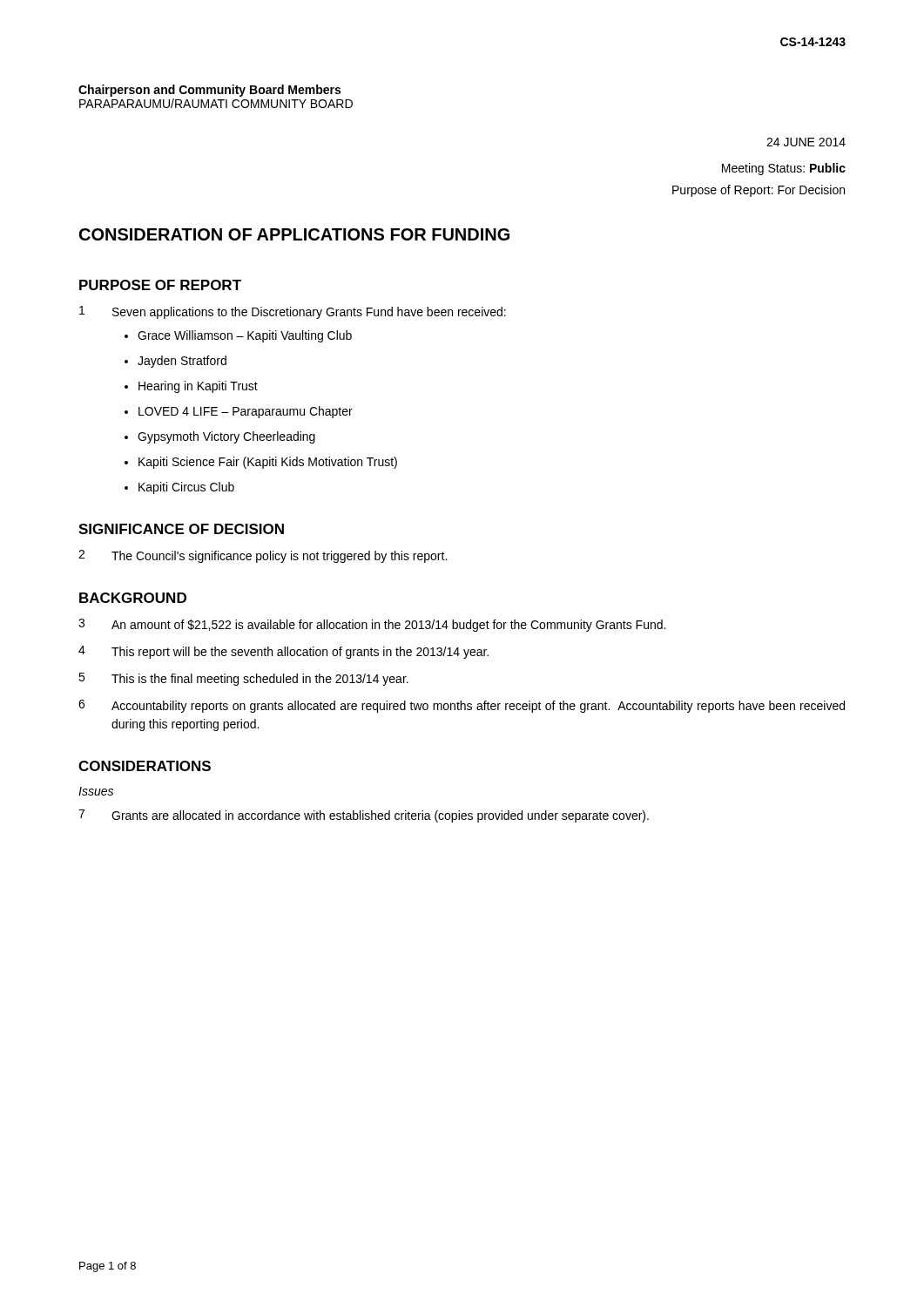Find the list item with the text "4 This report will be"
The height and width of the screenshot is (1307, 924).
pyautogui.click(x=462, y=652)
